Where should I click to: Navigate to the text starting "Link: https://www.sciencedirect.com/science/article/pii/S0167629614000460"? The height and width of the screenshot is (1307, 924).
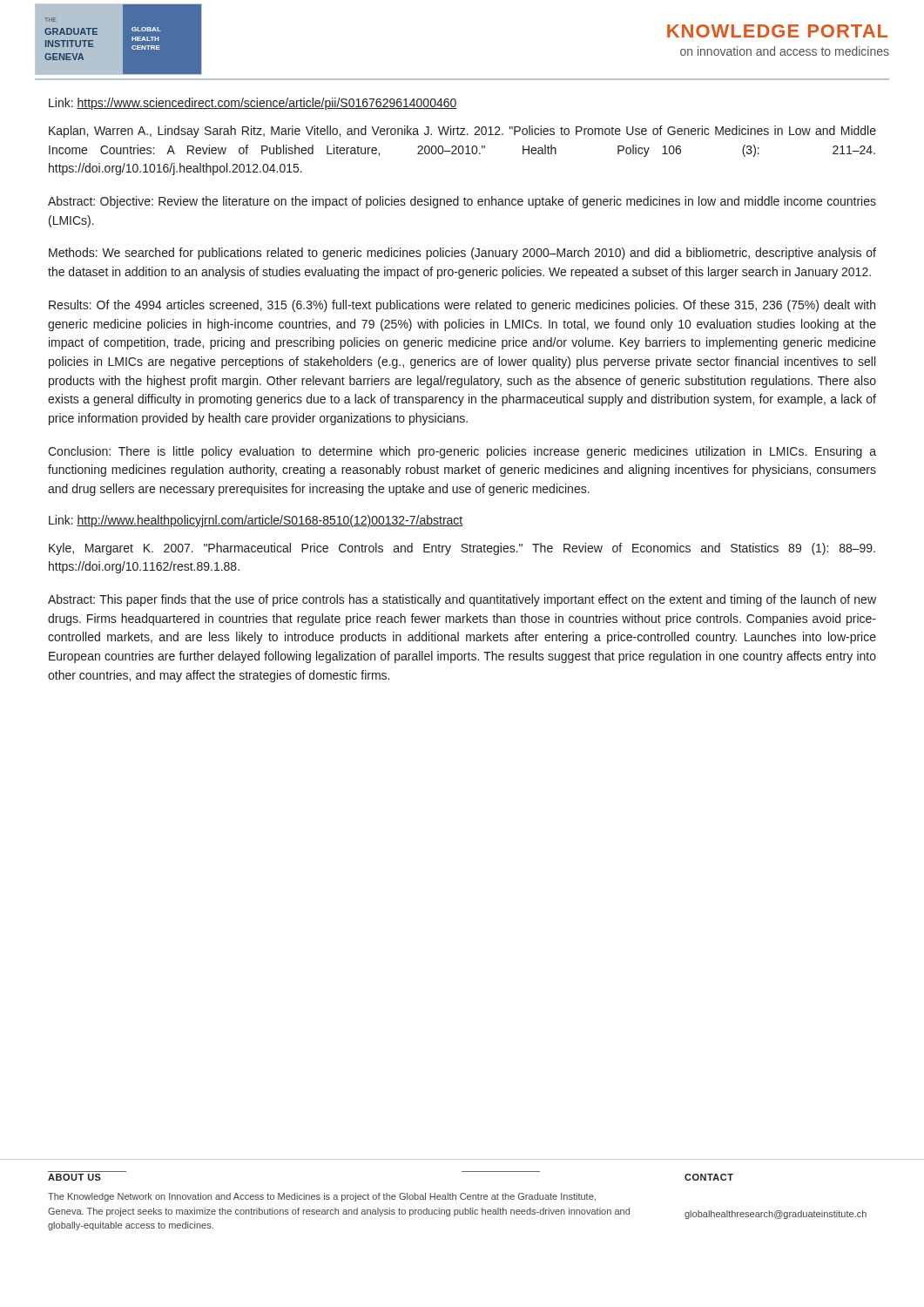click(252, 103)
